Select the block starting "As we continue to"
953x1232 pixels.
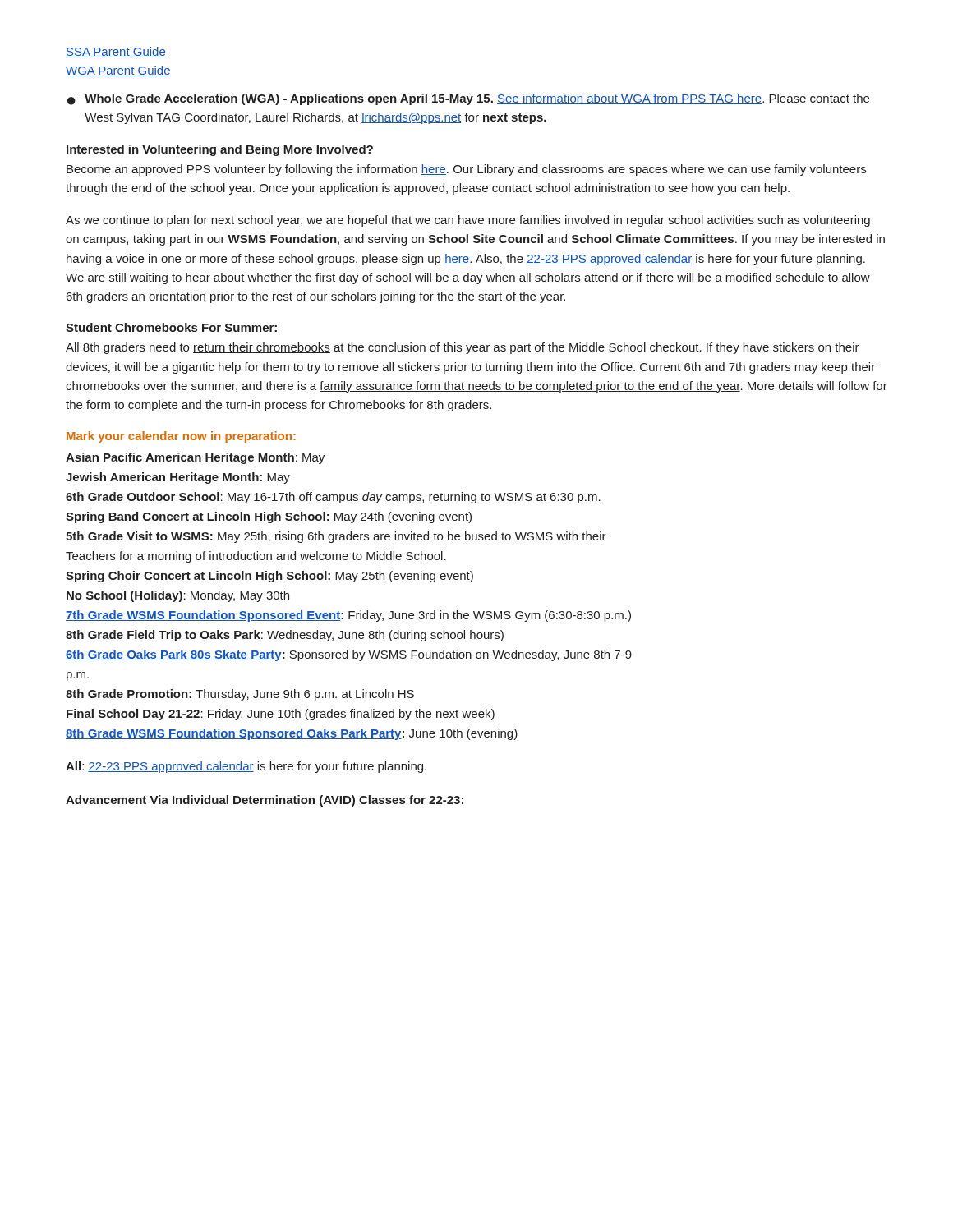pos(476,258)
